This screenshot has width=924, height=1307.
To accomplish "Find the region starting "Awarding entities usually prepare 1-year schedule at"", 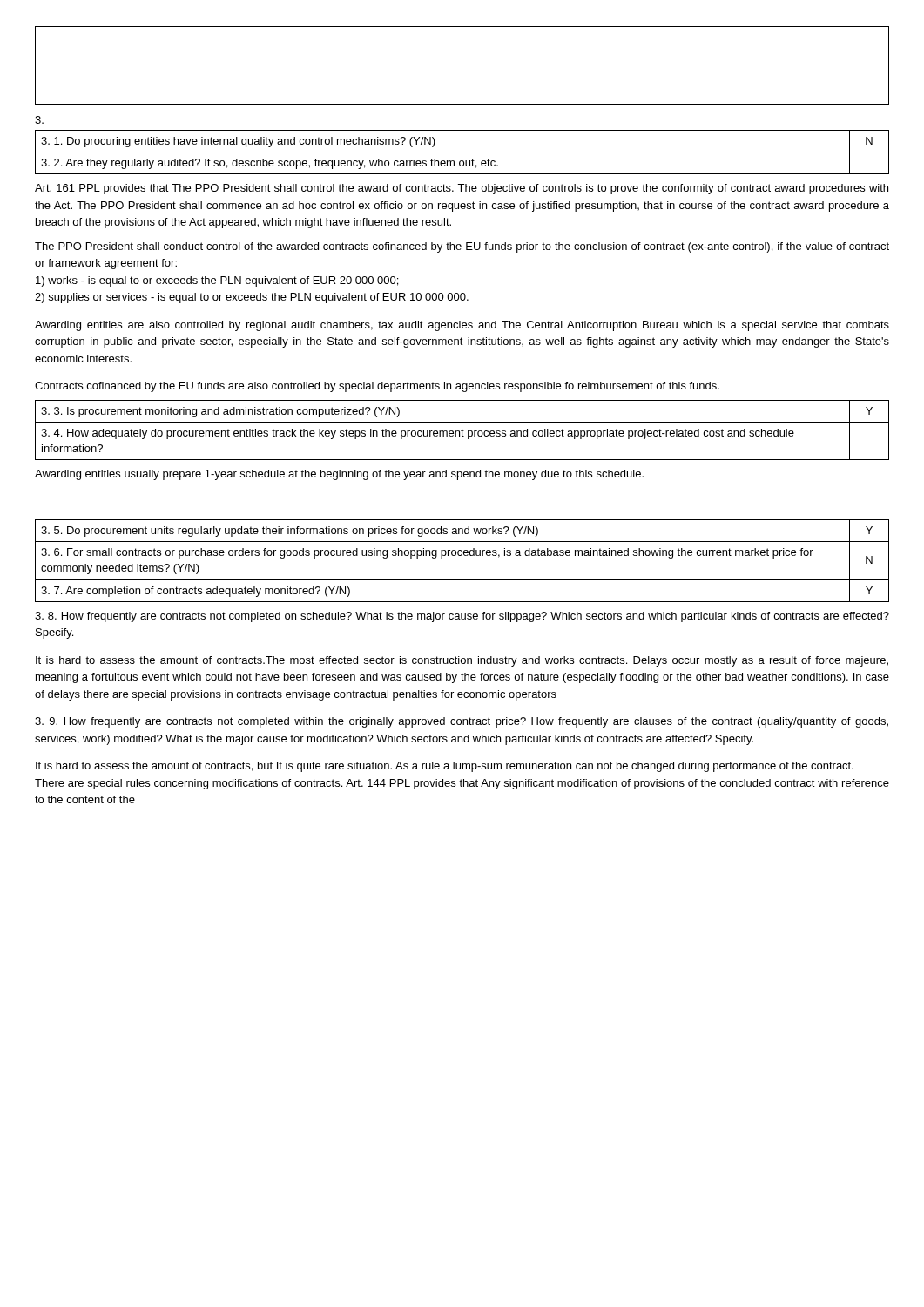I will [462, 474].
